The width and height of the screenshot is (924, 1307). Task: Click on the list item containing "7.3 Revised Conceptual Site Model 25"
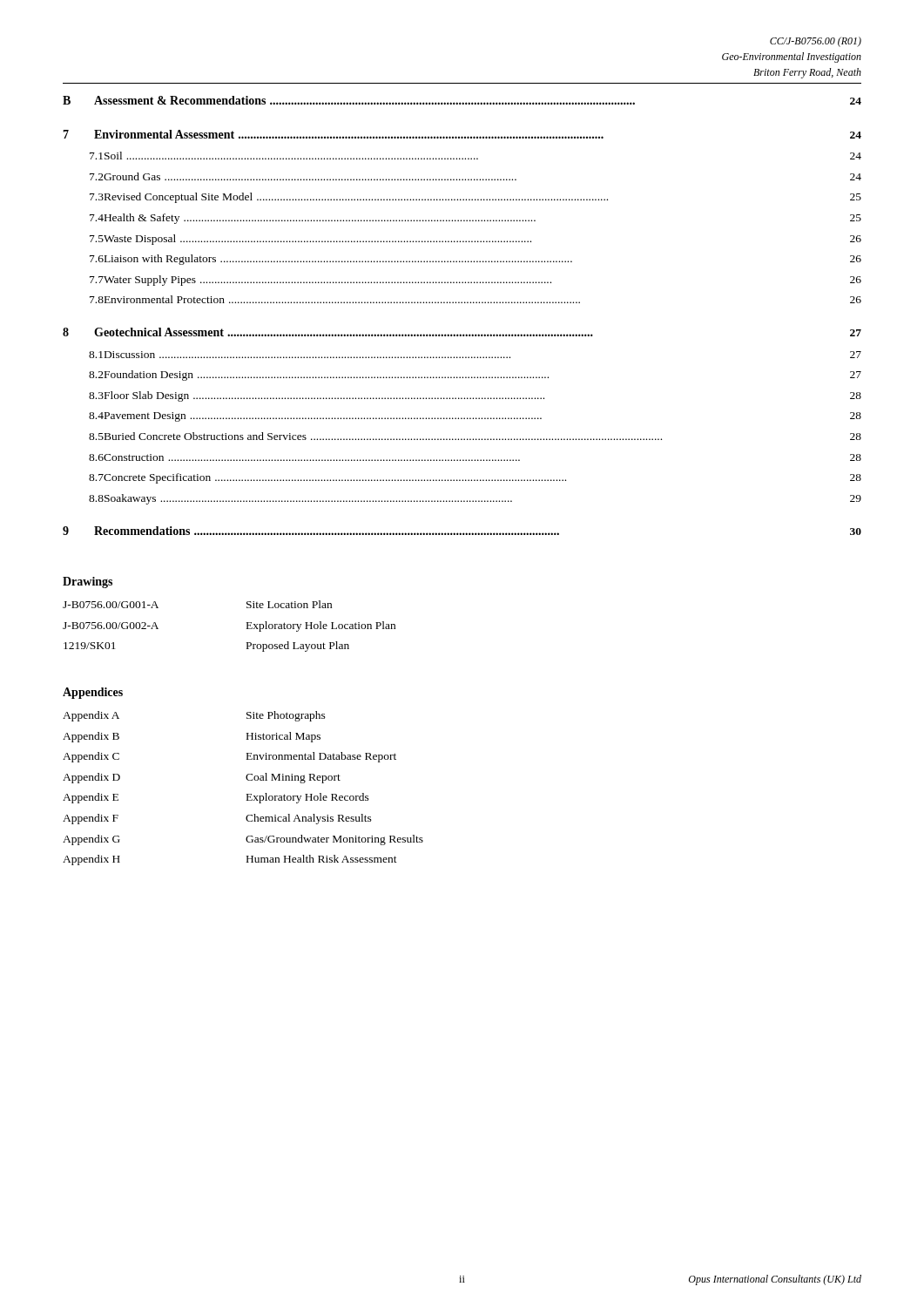pos(462,197)
